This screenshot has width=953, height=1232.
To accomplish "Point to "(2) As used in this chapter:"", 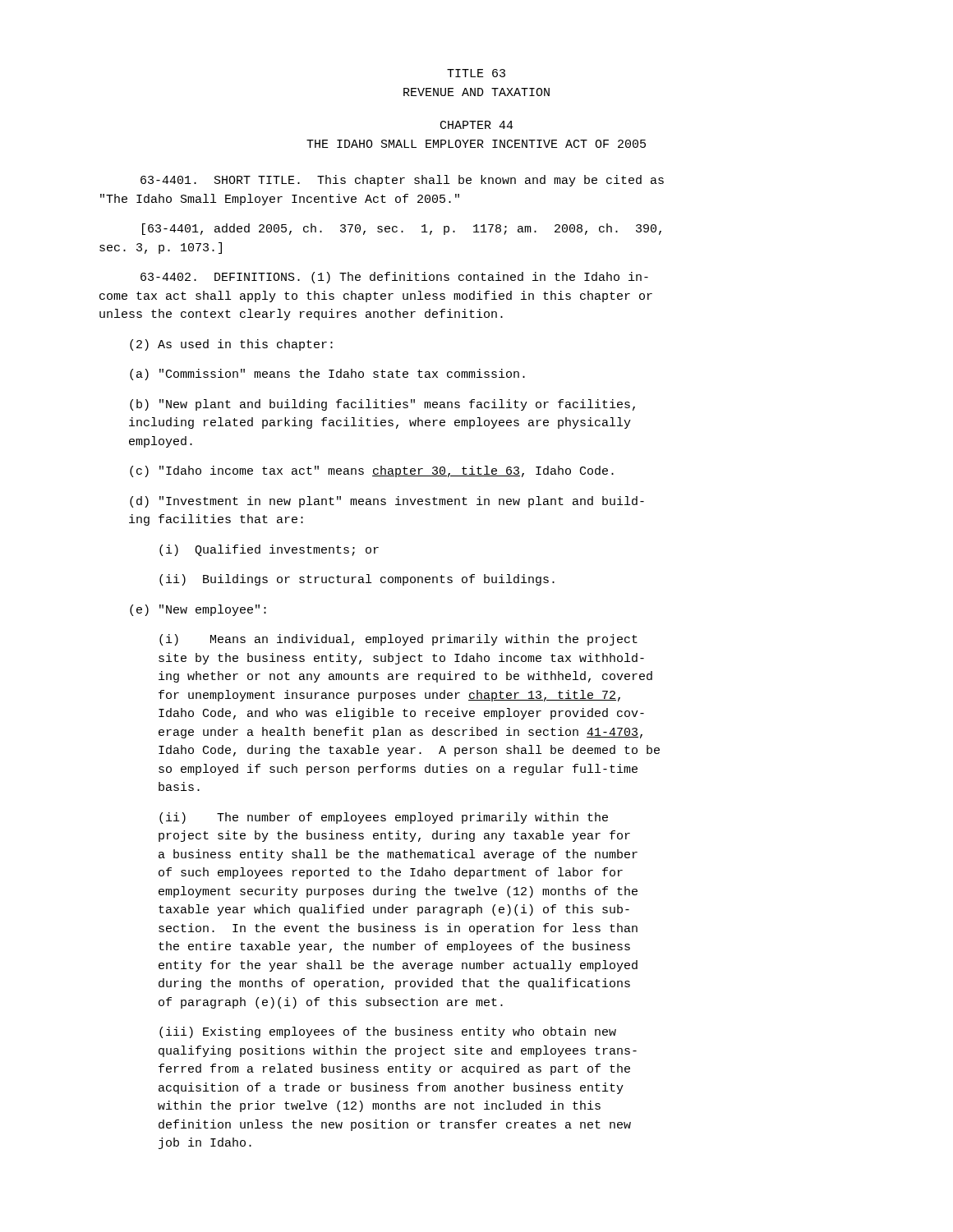I will point(232,345).
